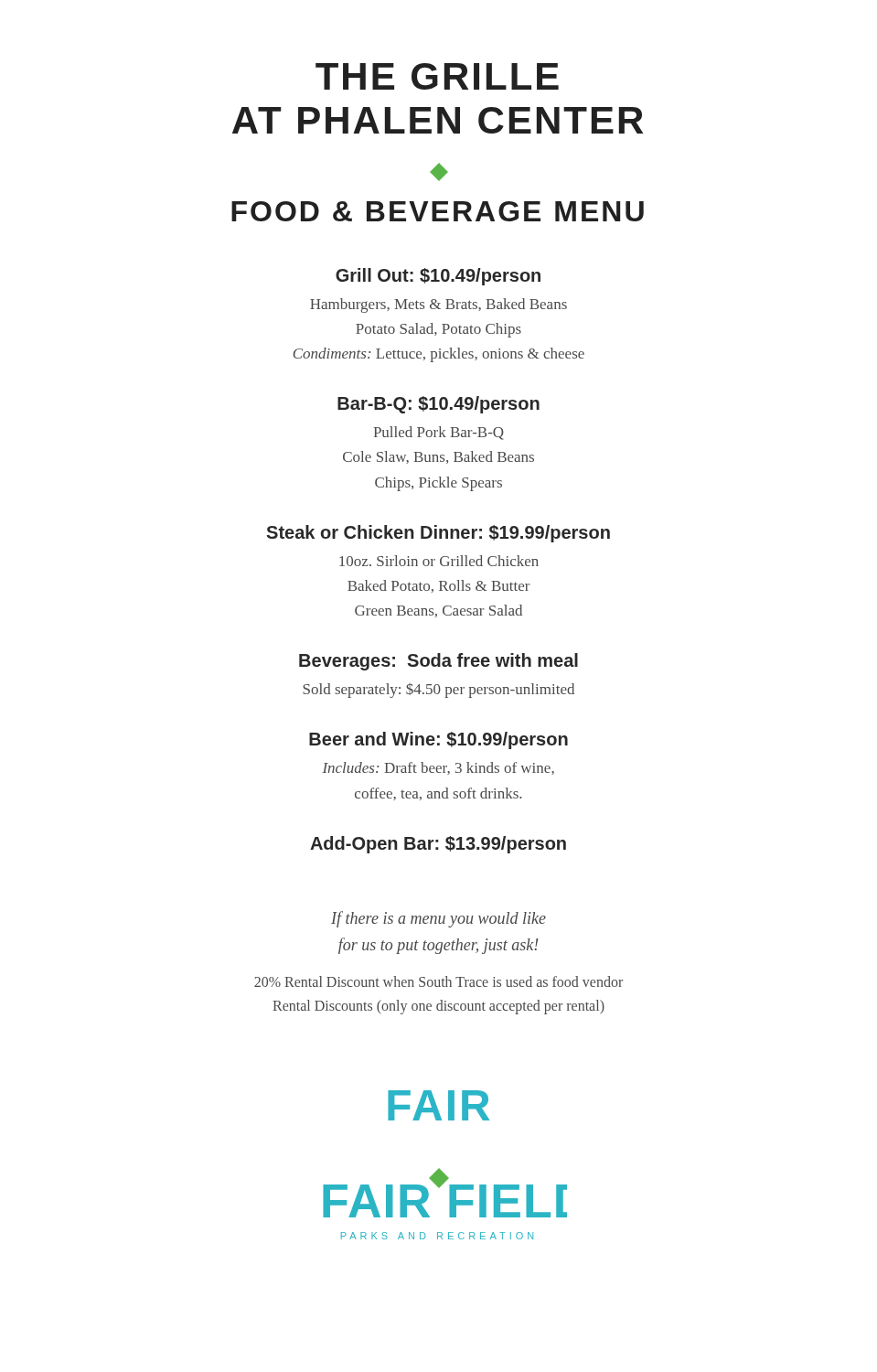This screenshot has width=877, height=1372.
Task: Select the text starting "Hamburgers, Mets & Brats,"
Action: [x=438, y=329]
